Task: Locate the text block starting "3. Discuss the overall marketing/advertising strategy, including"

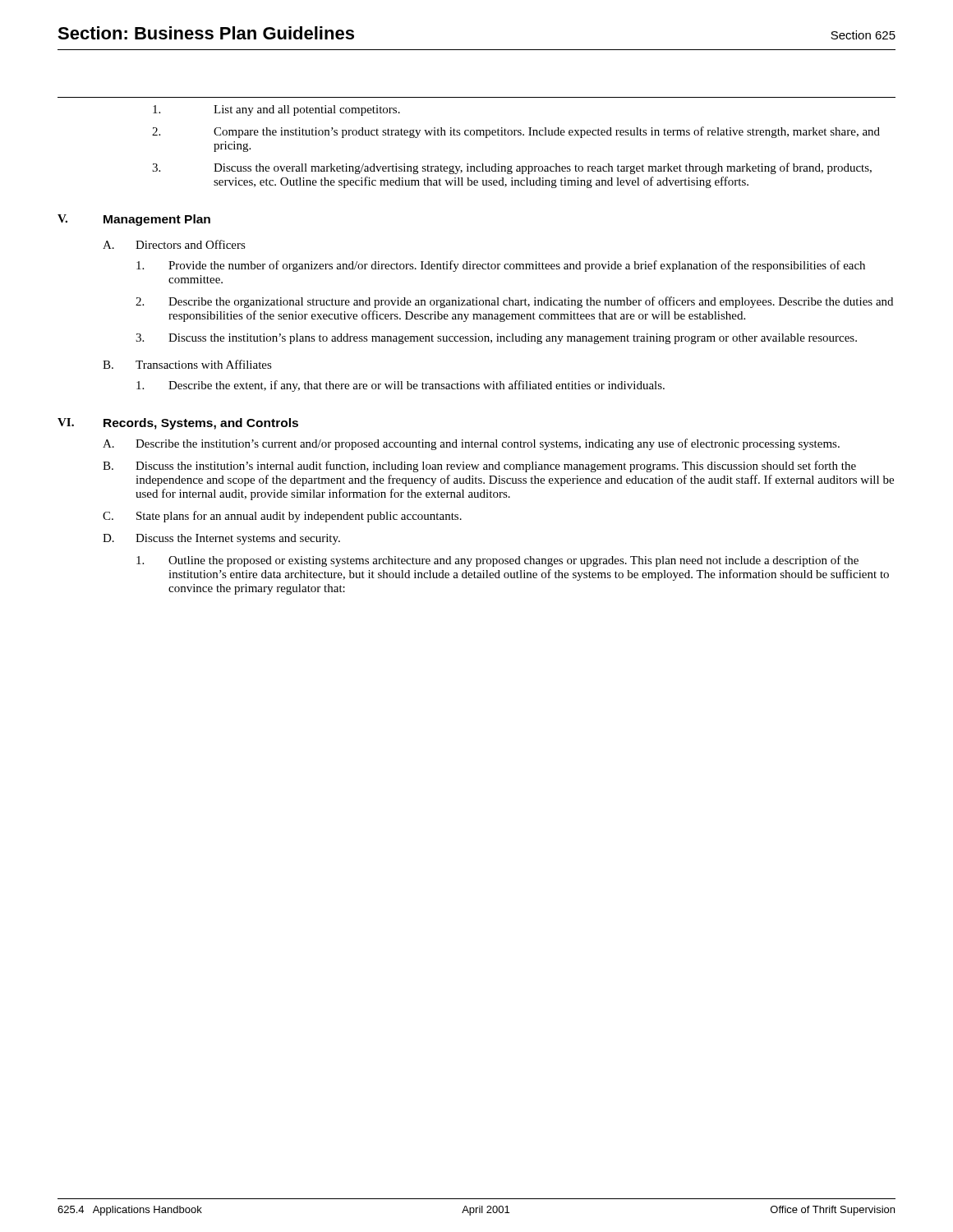Action: 476,175
